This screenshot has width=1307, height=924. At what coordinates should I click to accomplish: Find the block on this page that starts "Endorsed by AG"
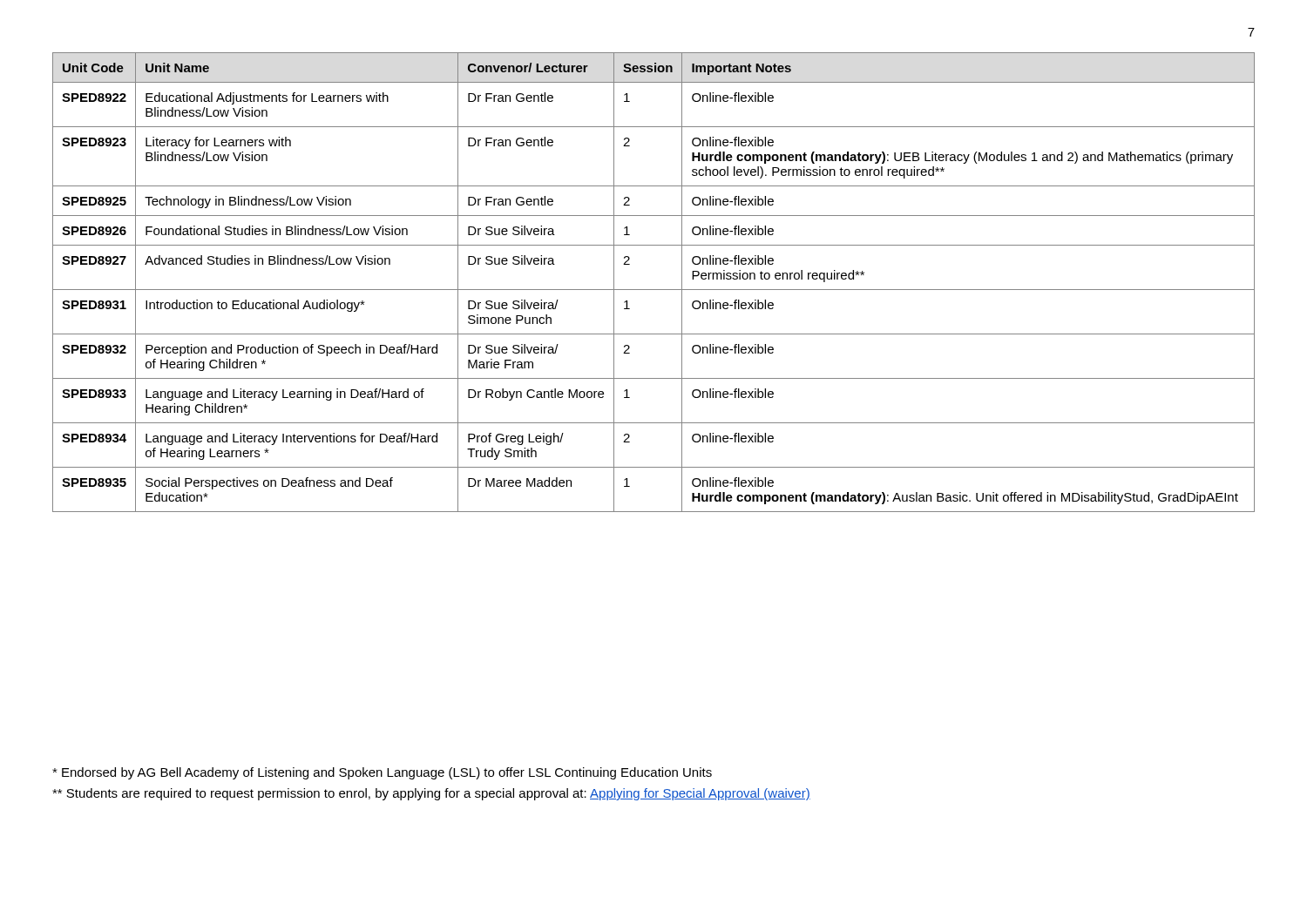382,772
